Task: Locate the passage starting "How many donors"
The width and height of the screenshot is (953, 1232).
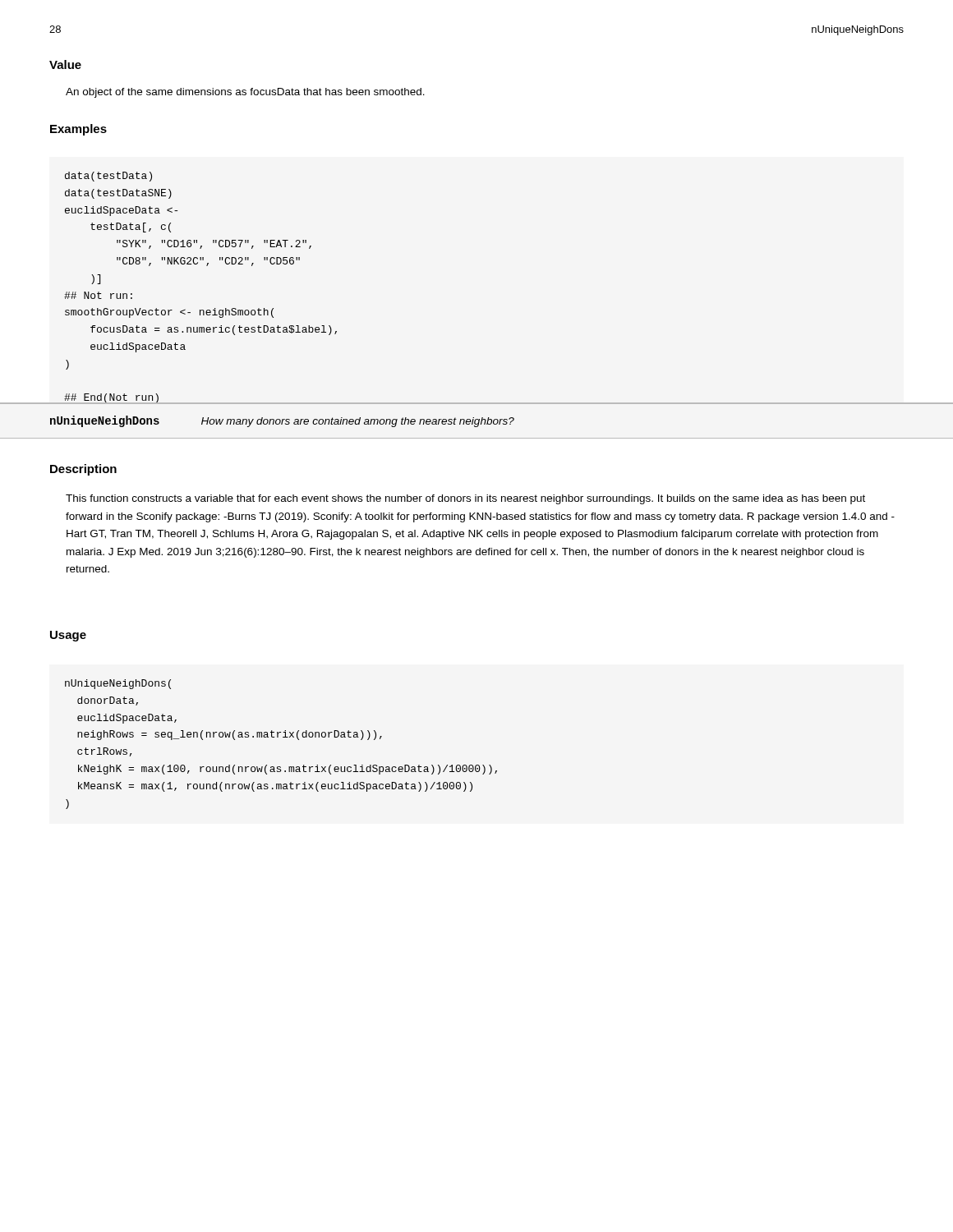Action: (x=357, y=421)
